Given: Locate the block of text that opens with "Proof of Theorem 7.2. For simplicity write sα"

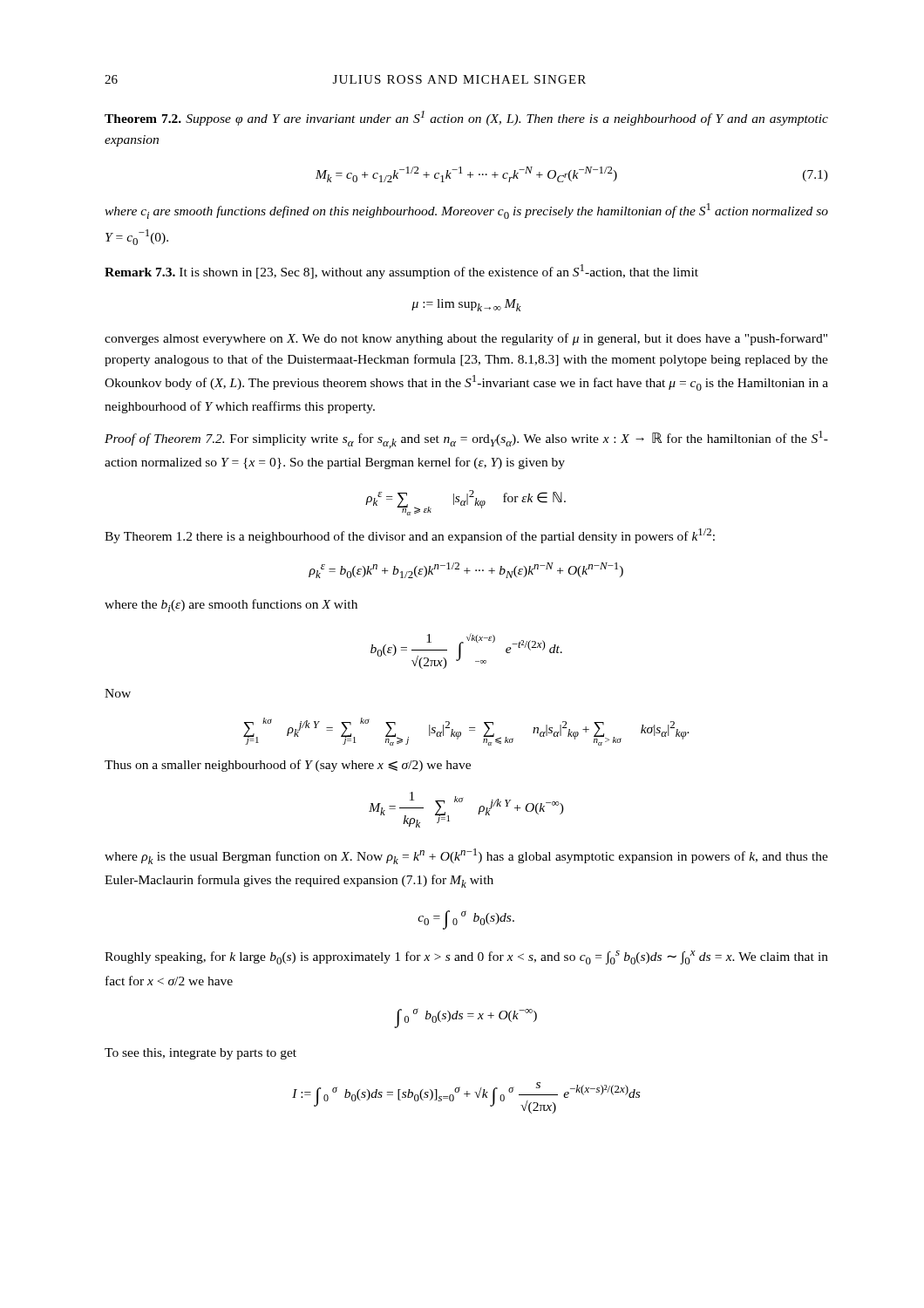Looking at the screenshot, I should (466, 449).
